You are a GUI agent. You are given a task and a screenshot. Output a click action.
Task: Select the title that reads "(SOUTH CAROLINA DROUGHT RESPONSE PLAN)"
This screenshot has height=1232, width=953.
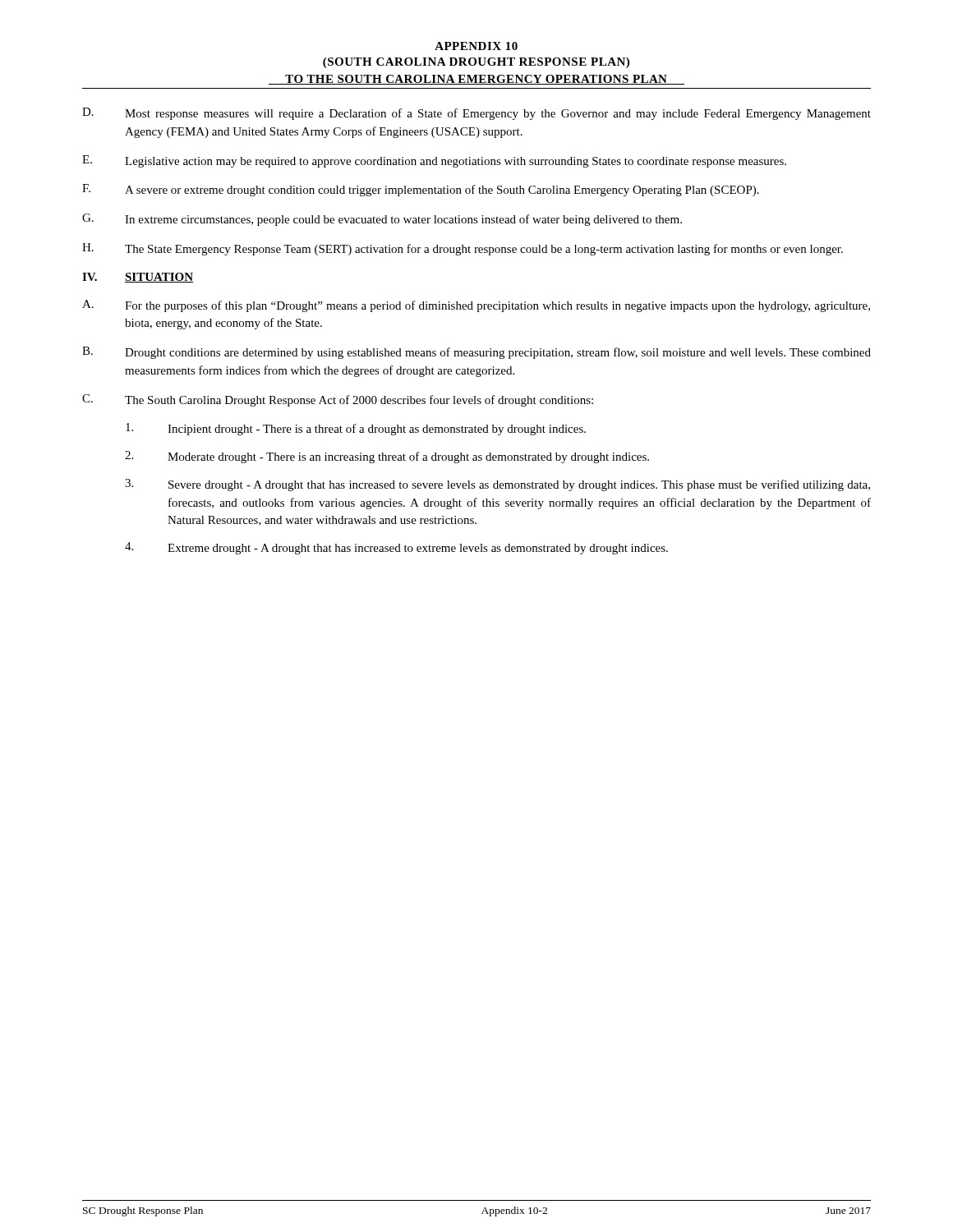[476, 62]
